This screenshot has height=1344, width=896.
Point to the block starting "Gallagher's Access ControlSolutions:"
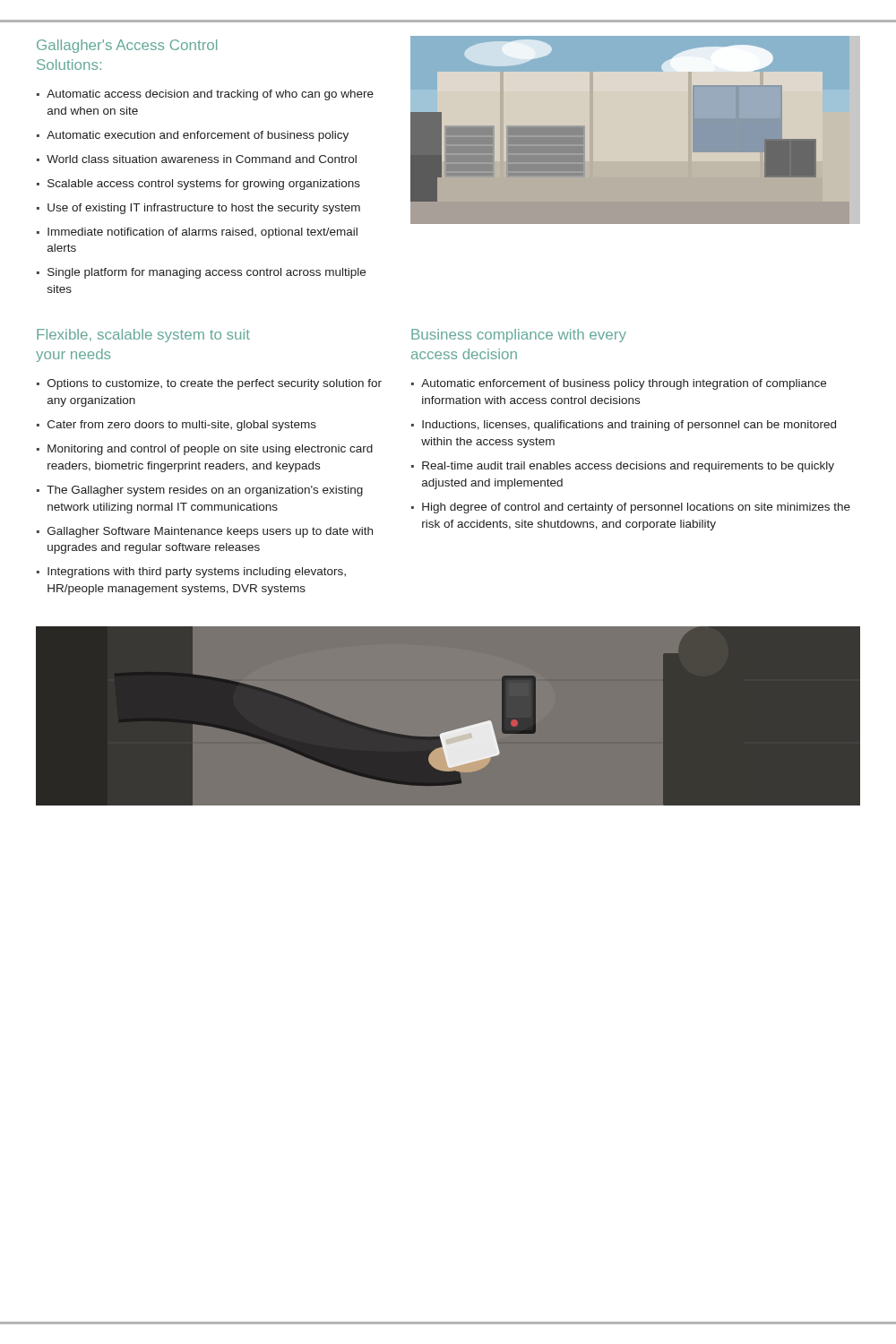[x=211, y=56]
